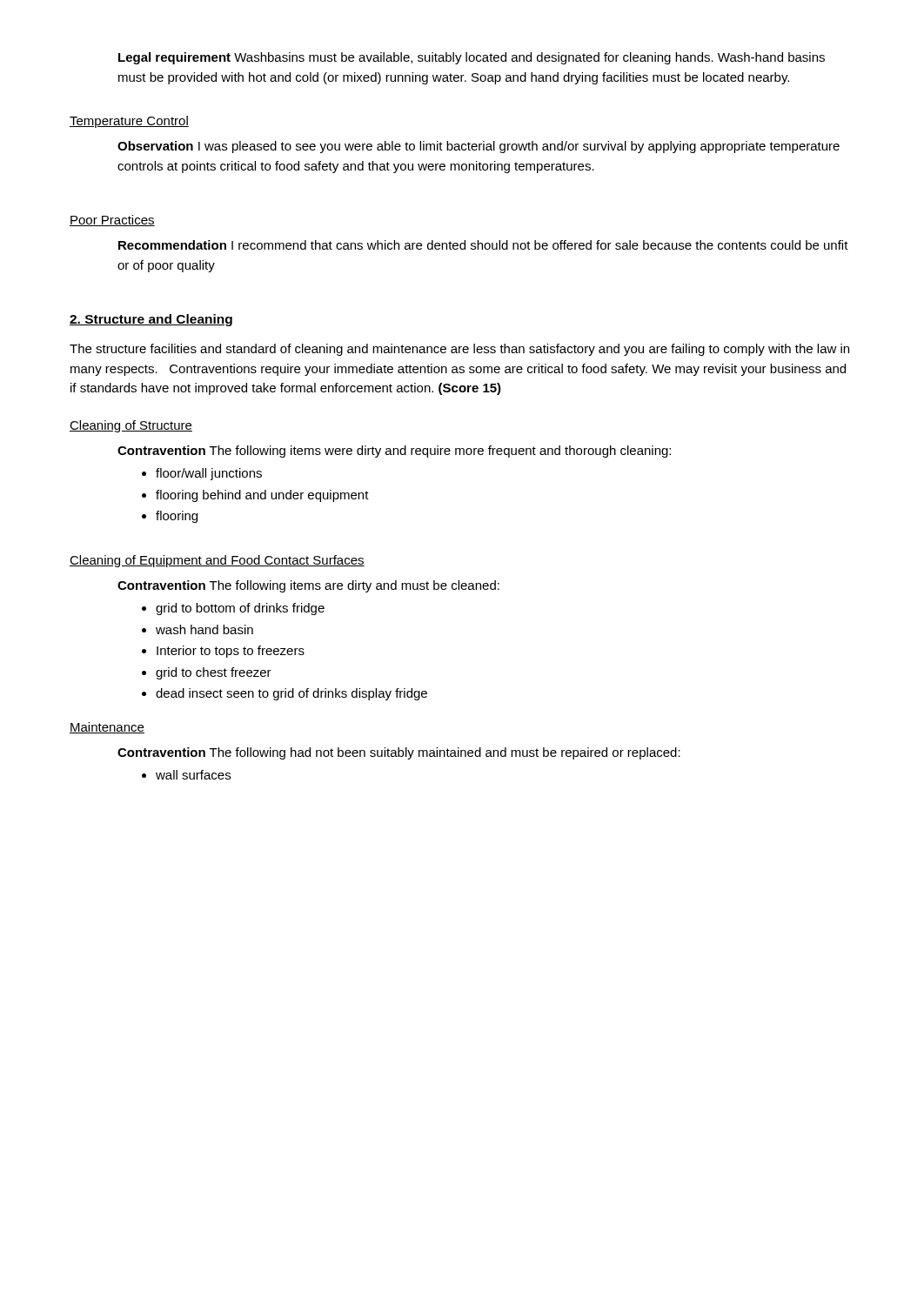Find "Poor Practices" on this page

click(112, 220)
